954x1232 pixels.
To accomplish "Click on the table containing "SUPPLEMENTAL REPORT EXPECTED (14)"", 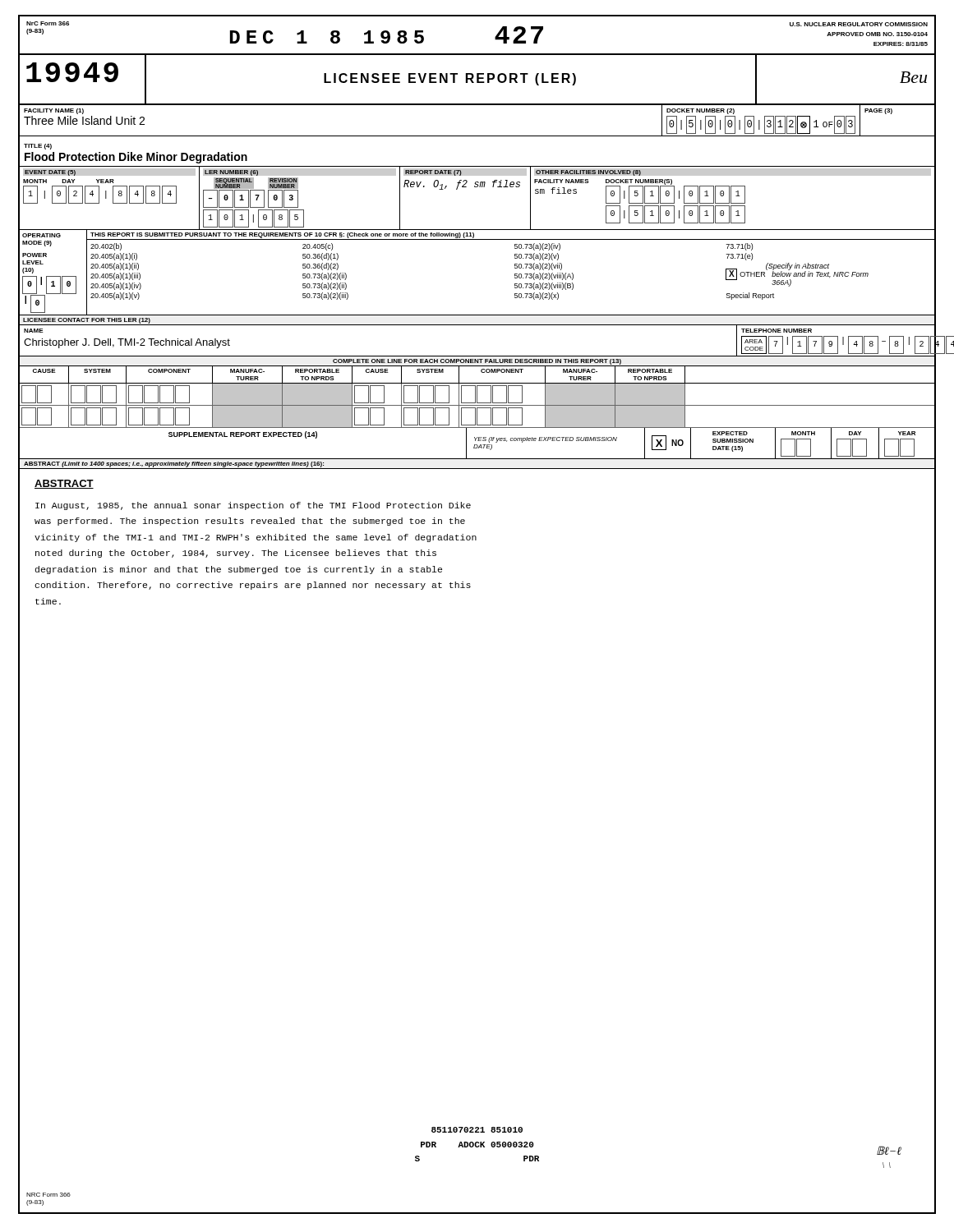I will (x=477, y=443).
